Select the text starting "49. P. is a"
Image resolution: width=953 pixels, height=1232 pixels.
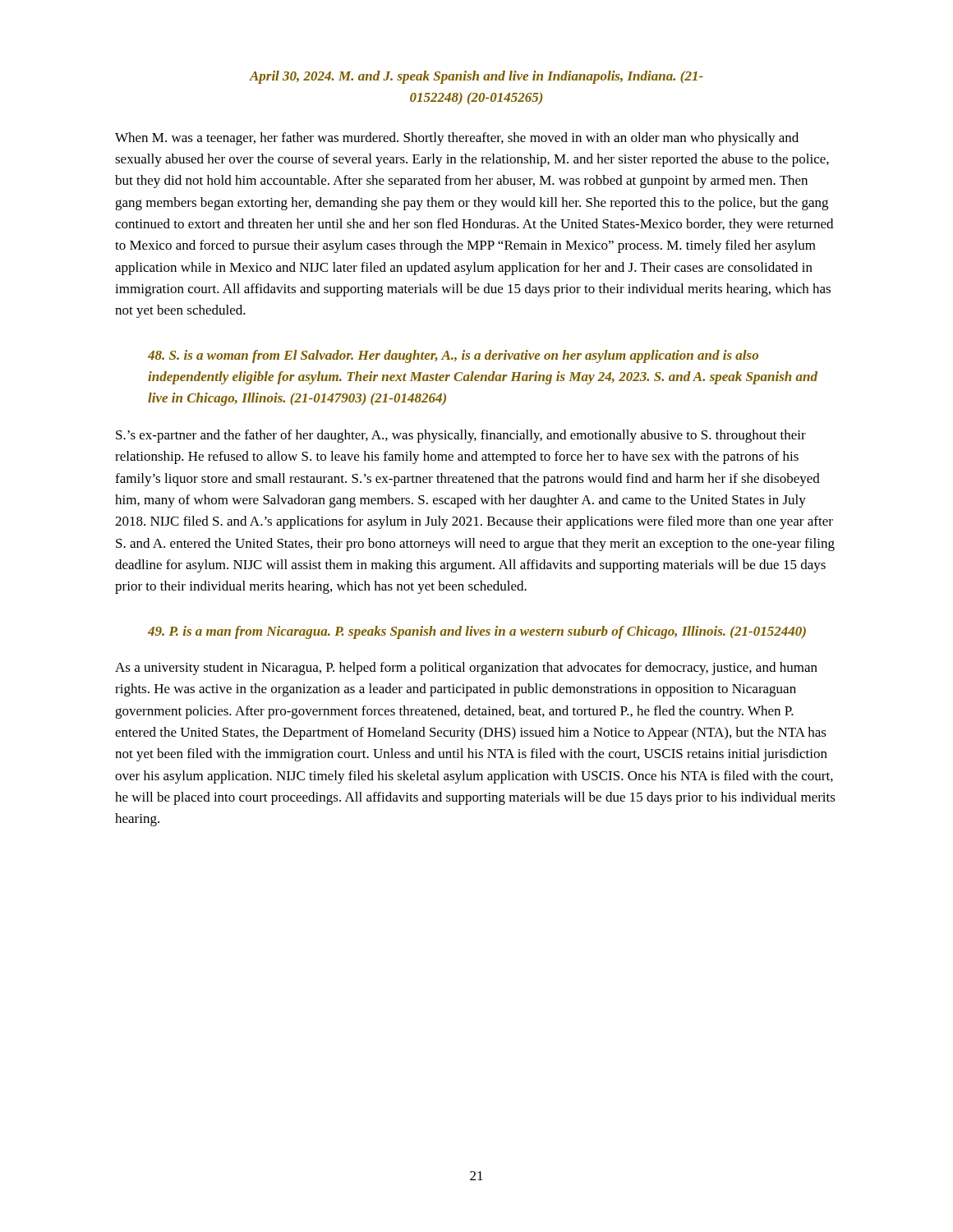click(x=477, y=631)
